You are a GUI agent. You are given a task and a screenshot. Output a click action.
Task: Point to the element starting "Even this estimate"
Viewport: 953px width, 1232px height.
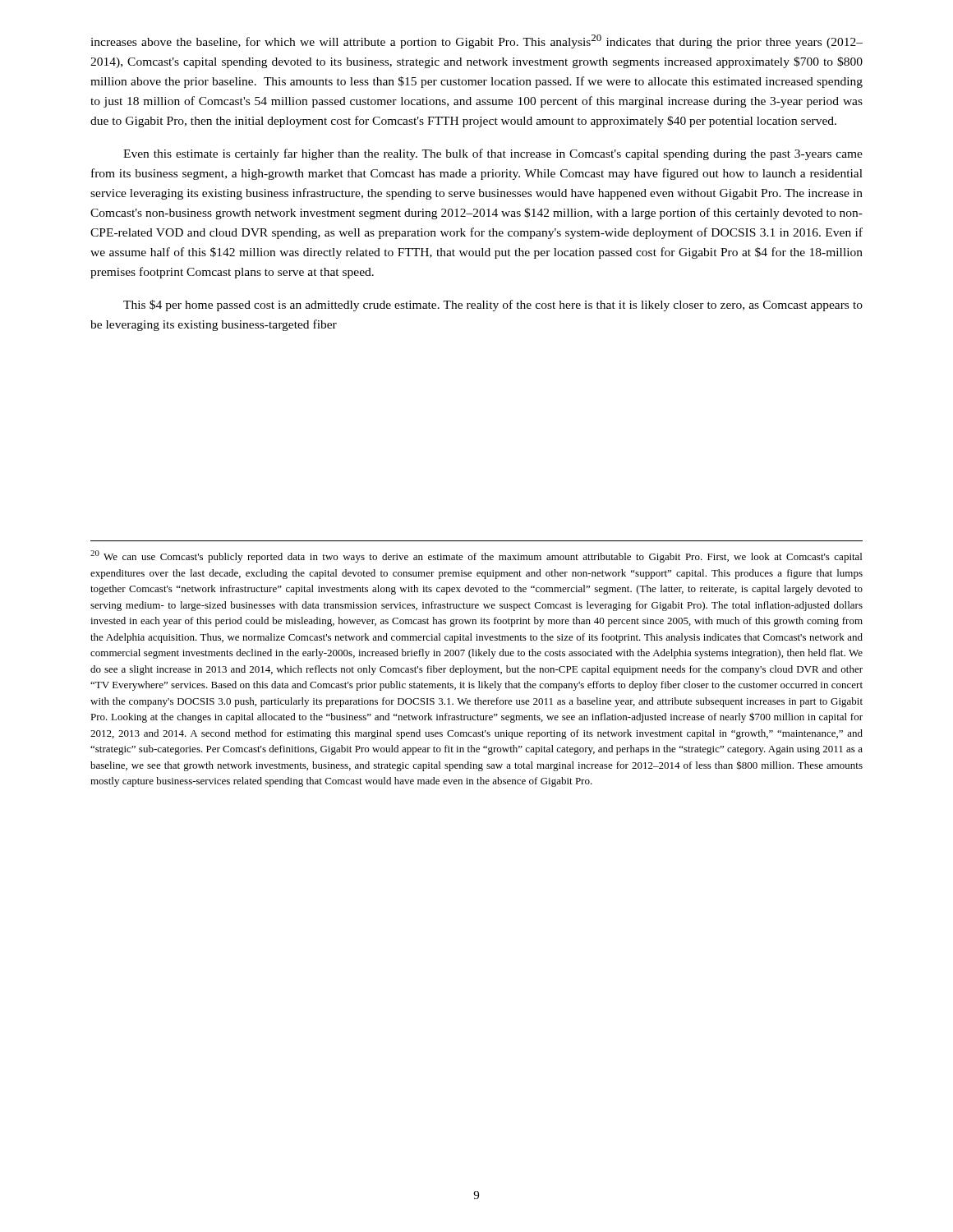point(476,213)
